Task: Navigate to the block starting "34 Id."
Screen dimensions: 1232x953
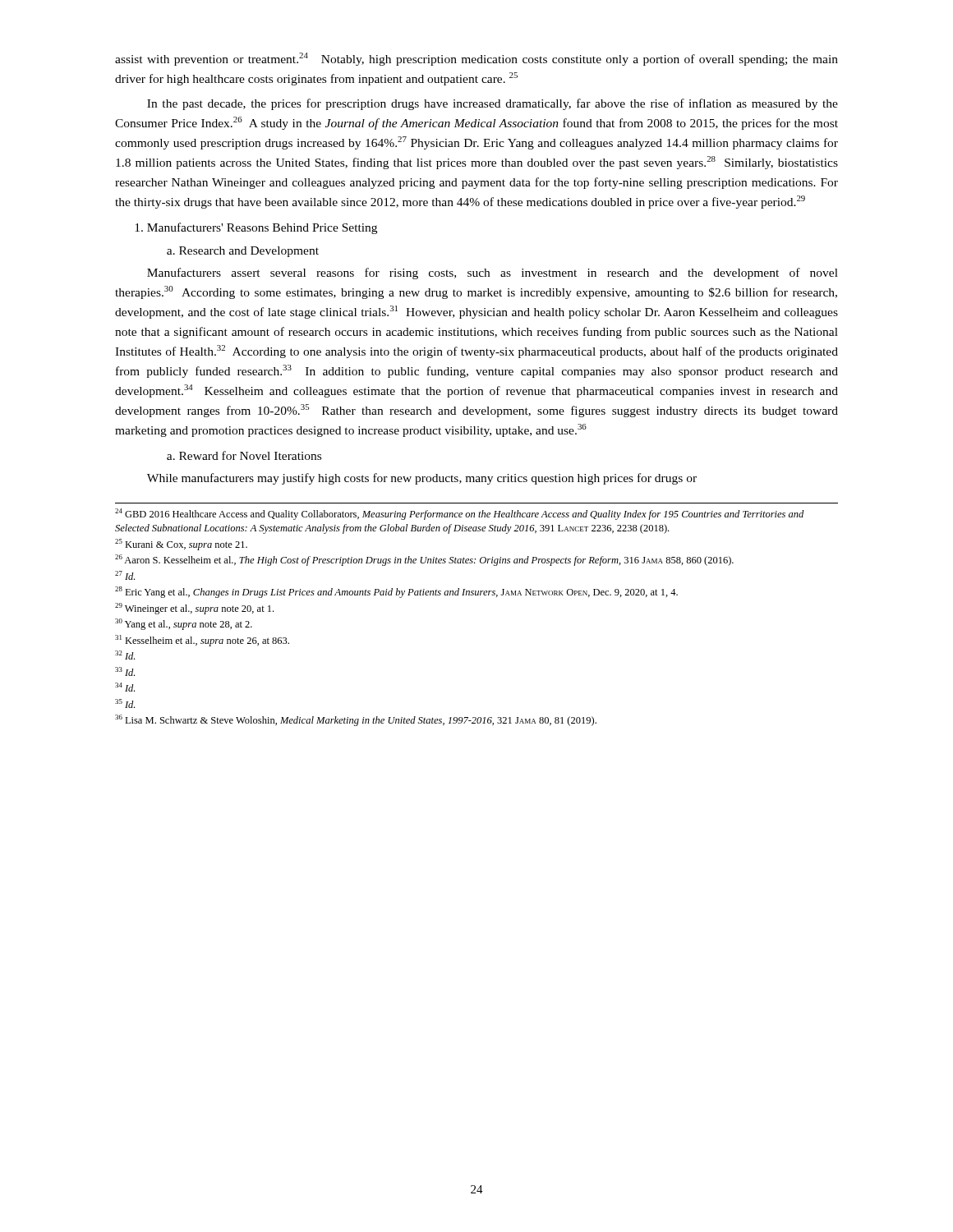Action: click(125, 688)
